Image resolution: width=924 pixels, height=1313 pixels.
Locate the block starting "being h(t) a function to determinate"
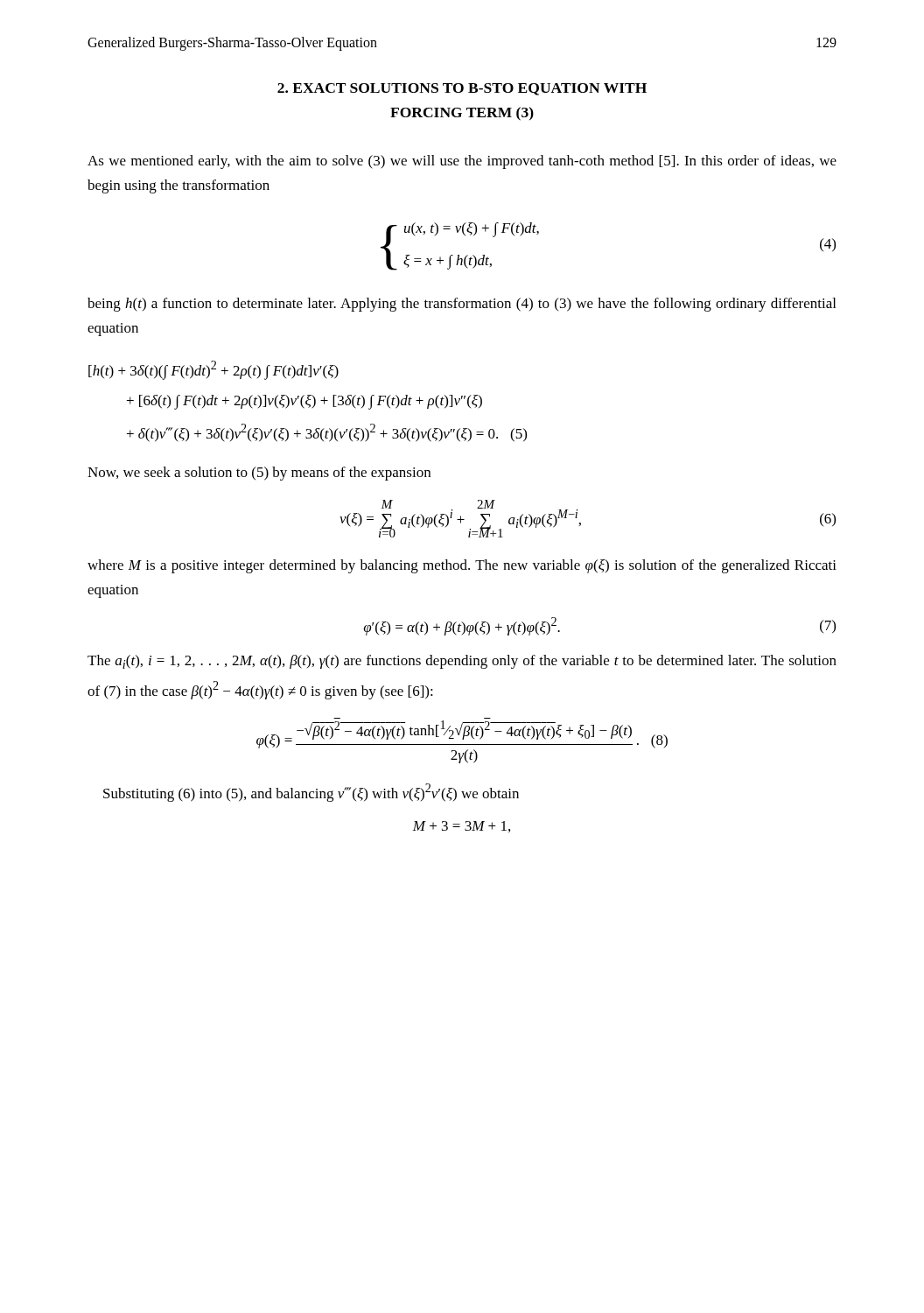[x=462, y=315]
